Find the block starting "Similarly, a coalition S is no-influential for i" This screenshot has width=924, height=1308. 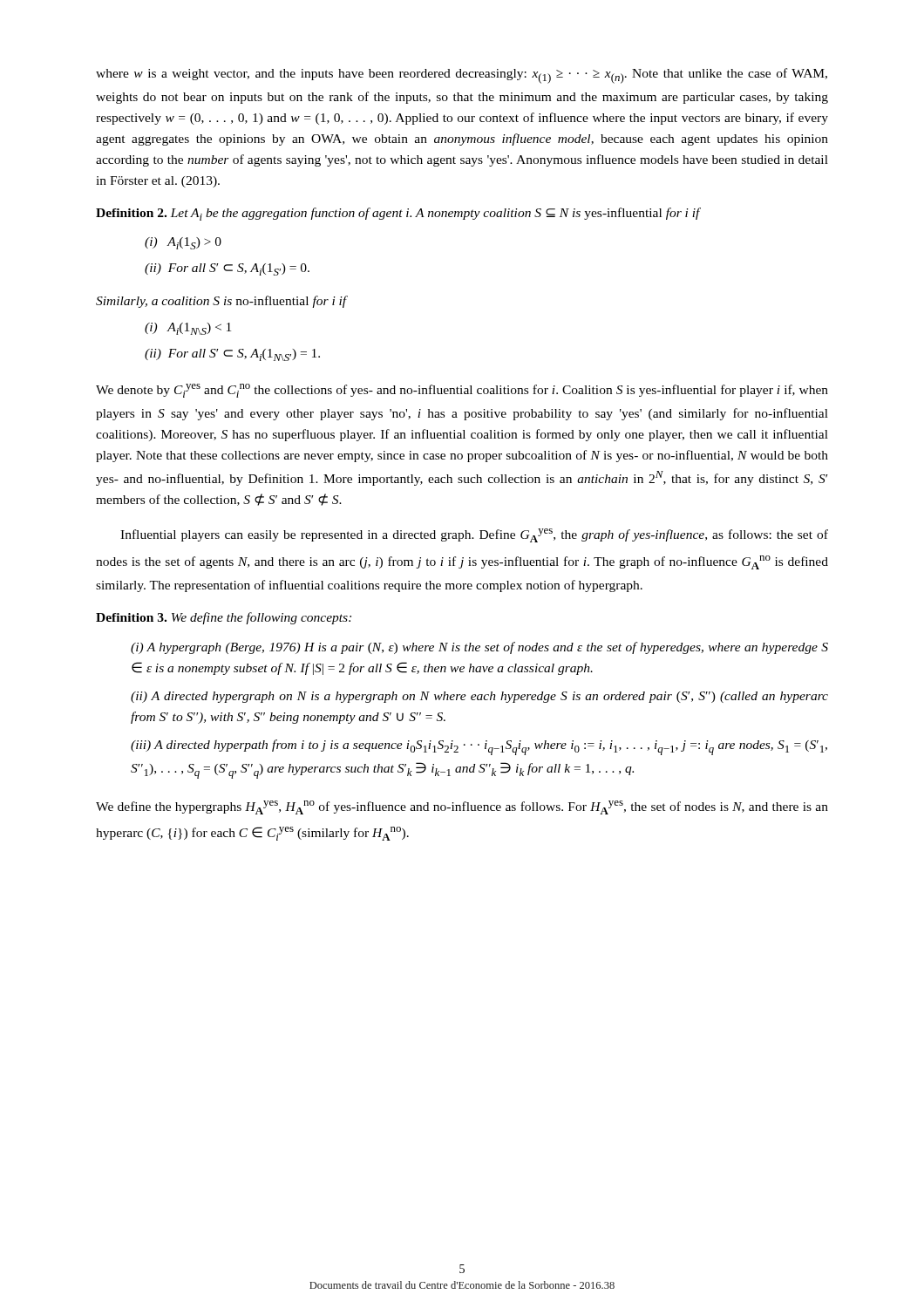tap(221, 300)
